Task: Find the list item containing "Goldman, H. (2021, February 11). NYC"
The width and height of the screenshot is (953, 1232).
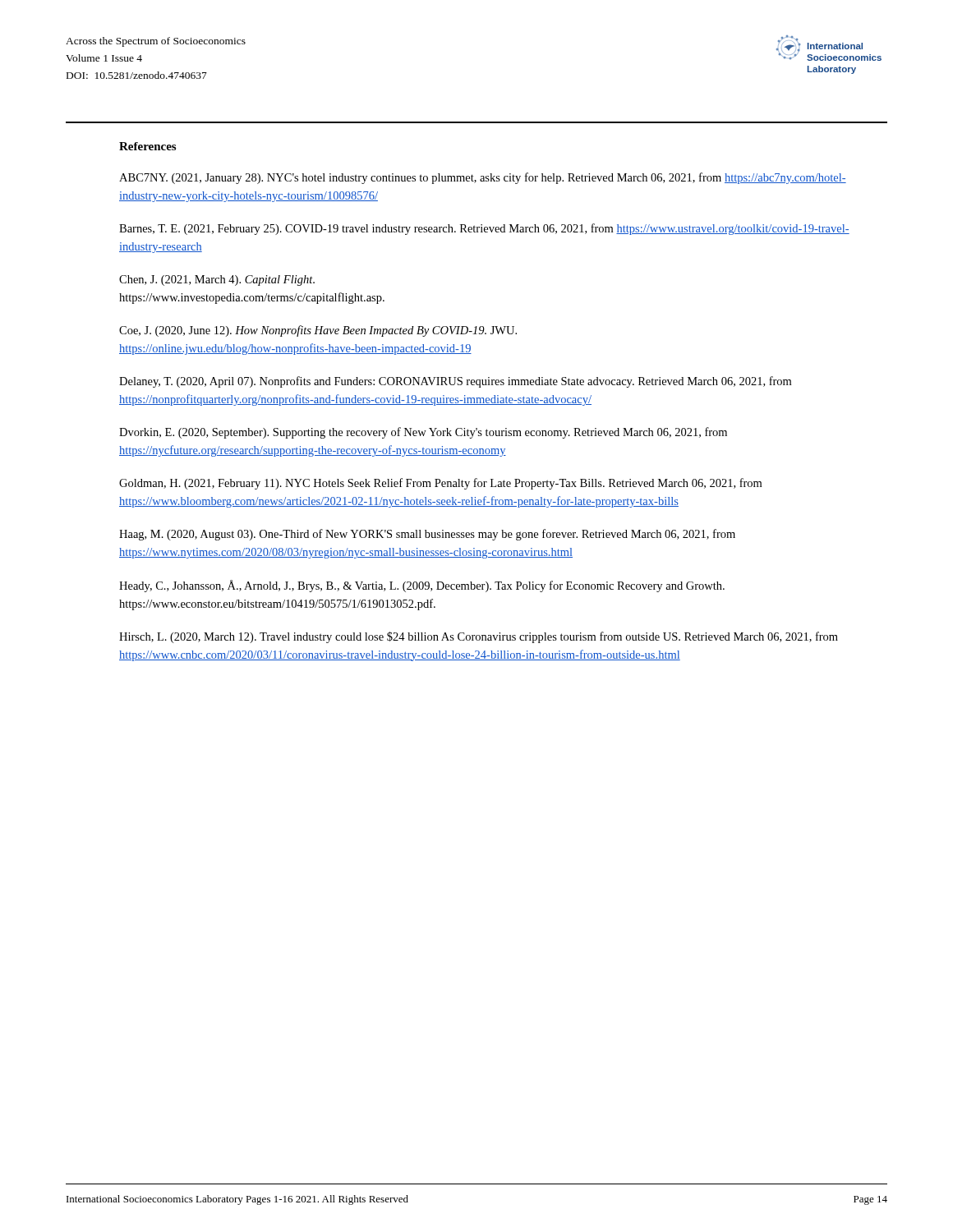Action: (x=441, y=492)
